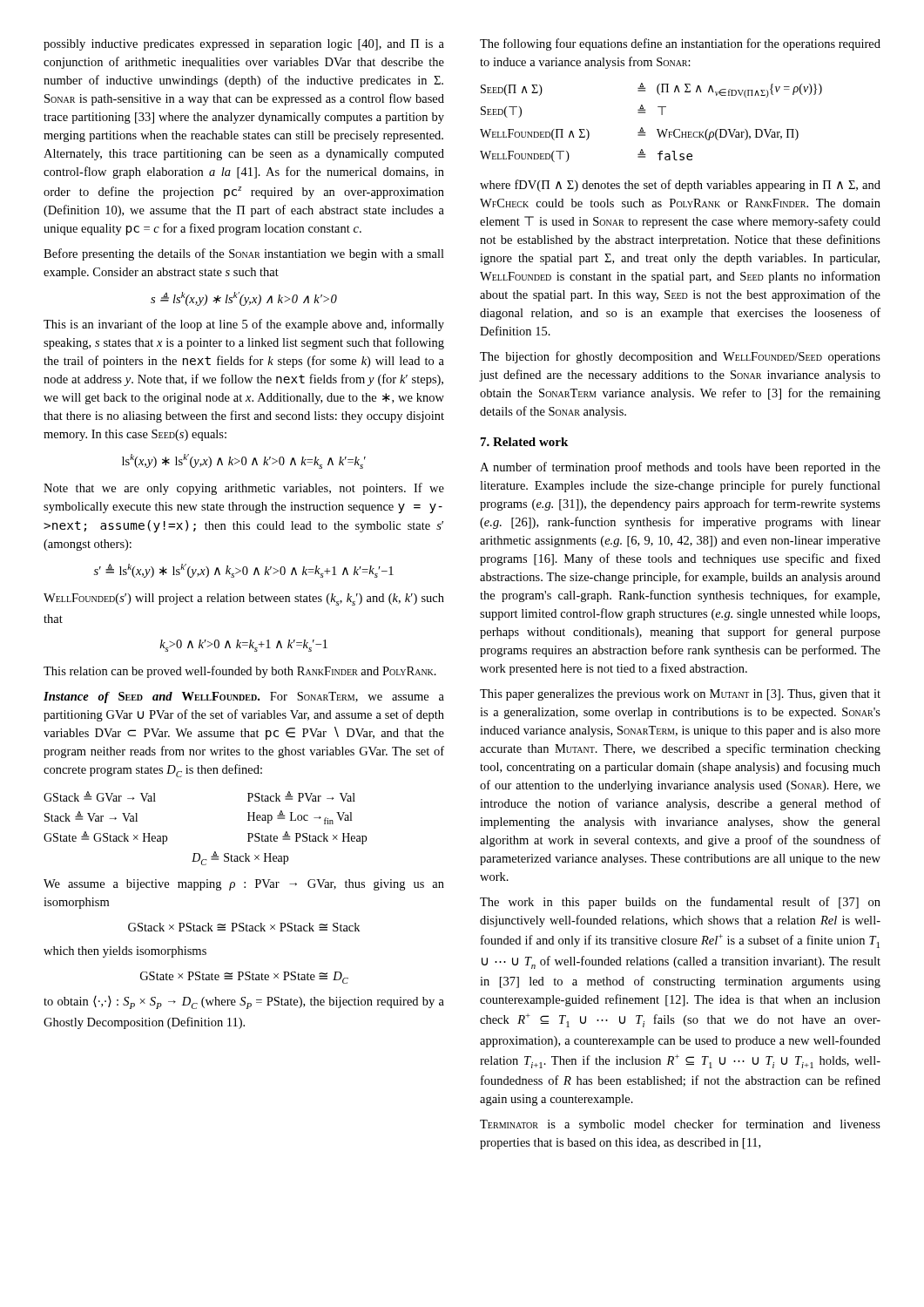924x1307 pixels.
Task: Find the block starting "lsk(x,y) ∗ lsk′(y,x) ∧ k>0 ∧"
Action: [244, 462]
